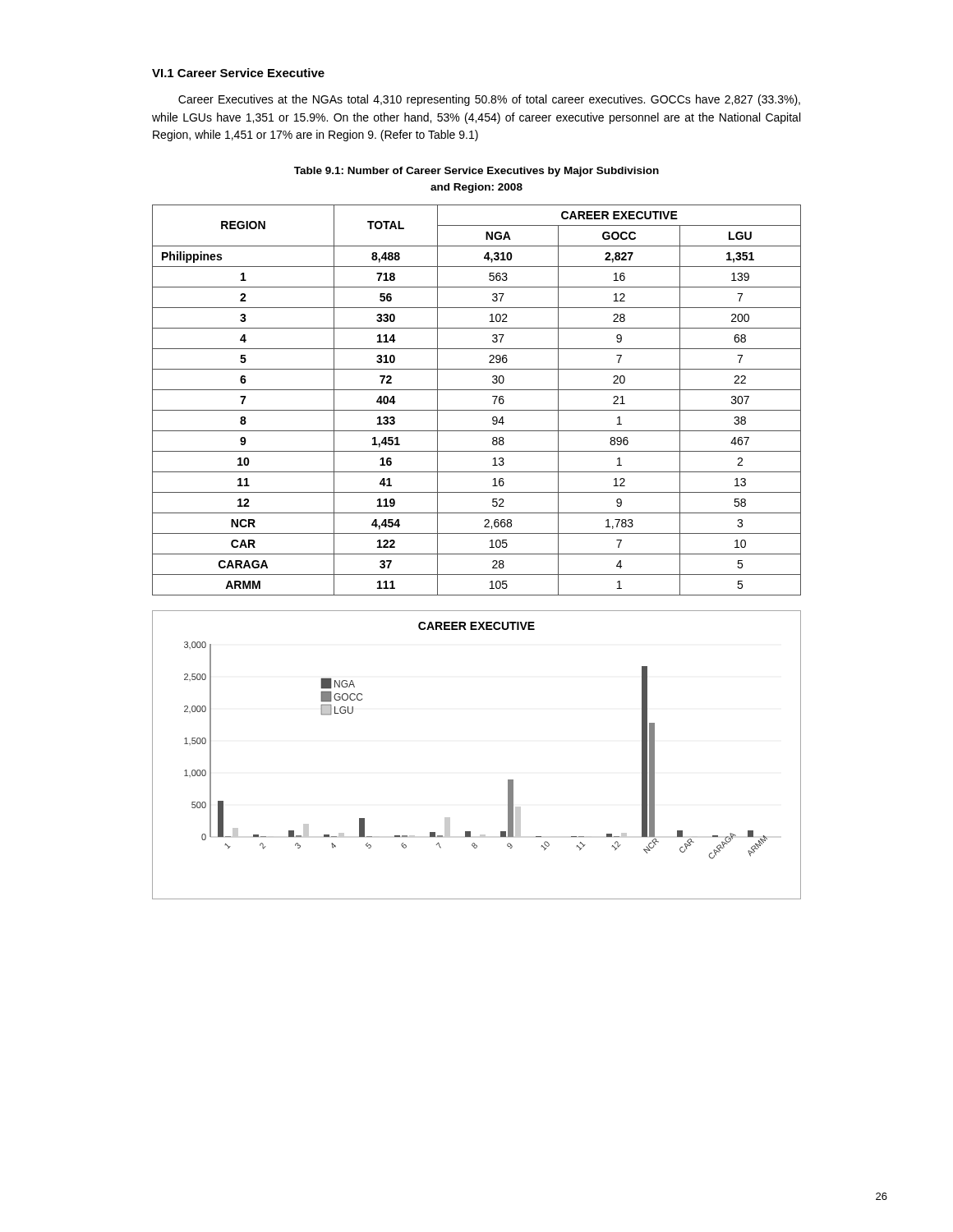Click on the section header that says "VI.1 Career Service Executive"

click(238, 73)
